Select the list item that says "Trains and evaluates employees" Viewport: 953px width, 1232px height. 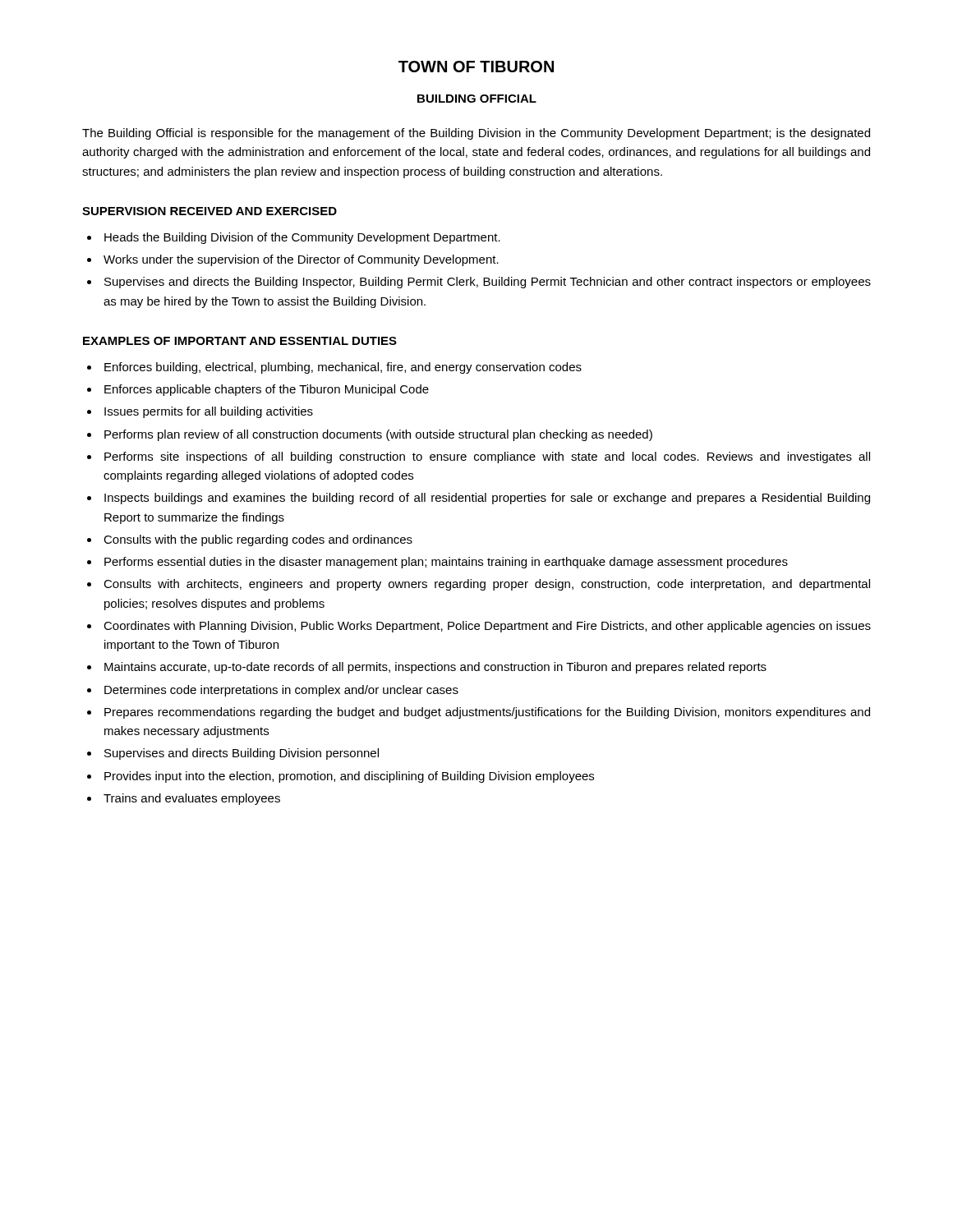192,799
